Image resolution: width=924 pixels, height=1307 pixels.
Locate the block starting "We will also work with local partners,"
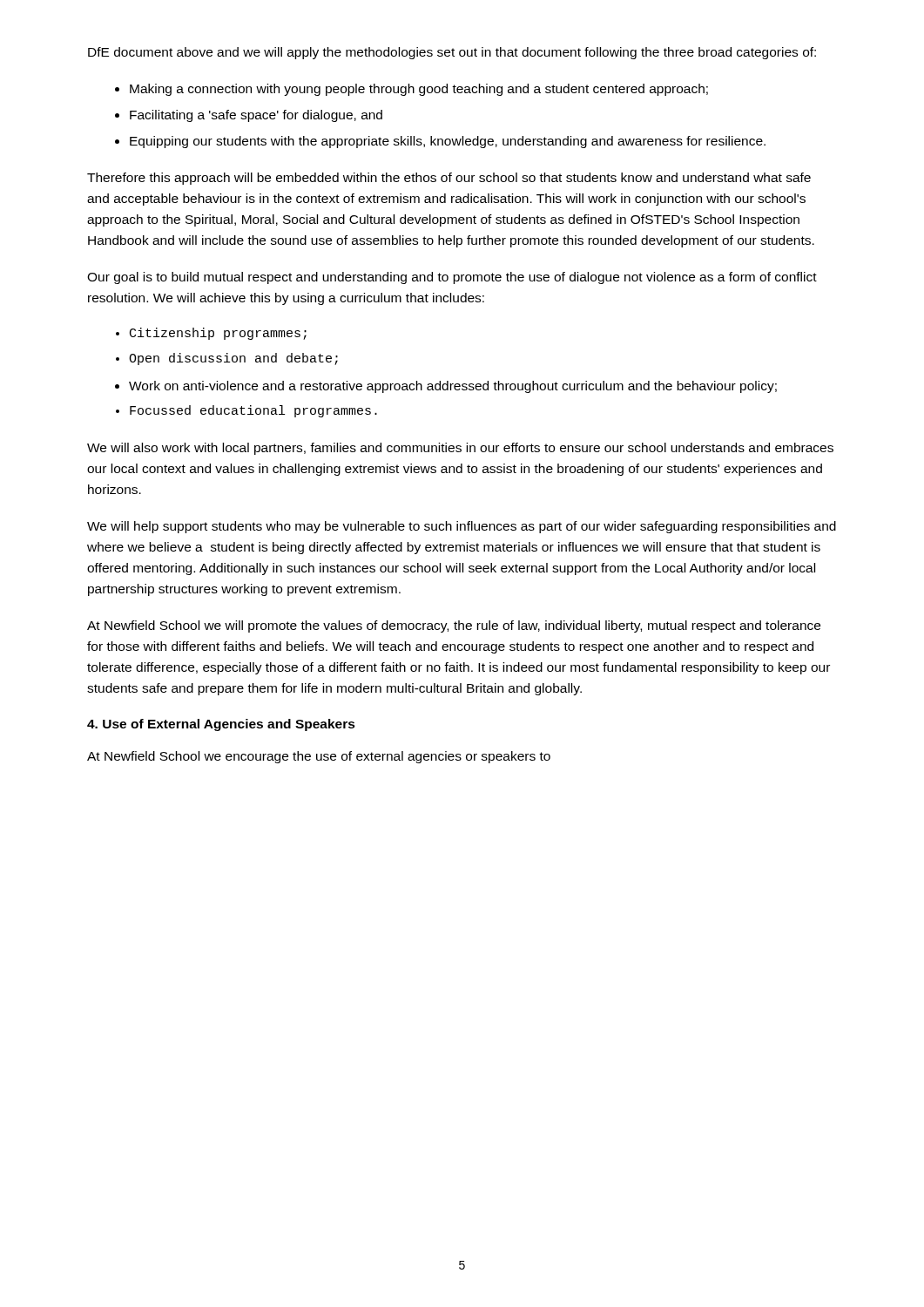pyautogui.click(x=461, y=468)
